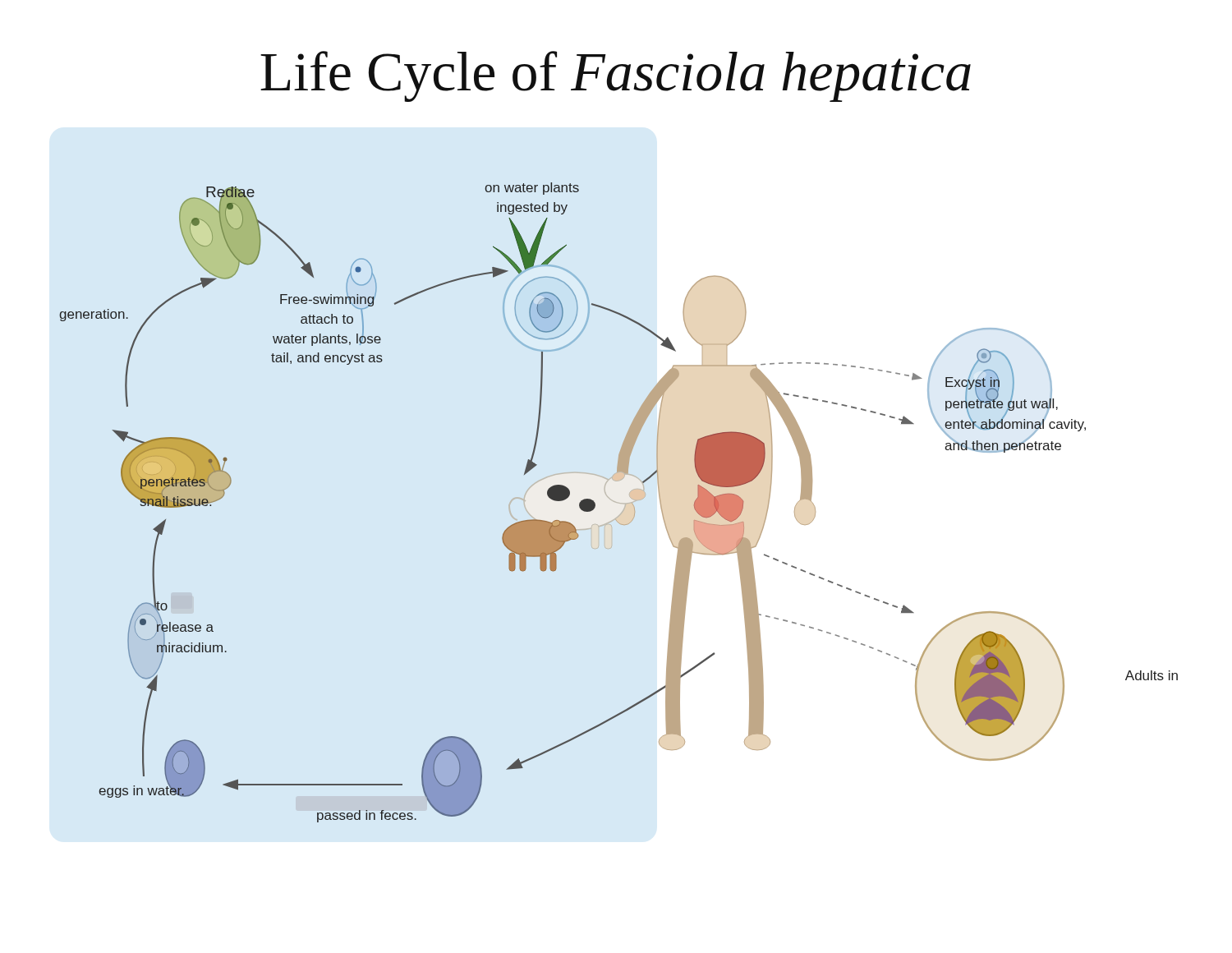Viewport: 1232px width, 953px height.
Task: Click on the text that says "Adults in"
Action: click(1152, 676)
